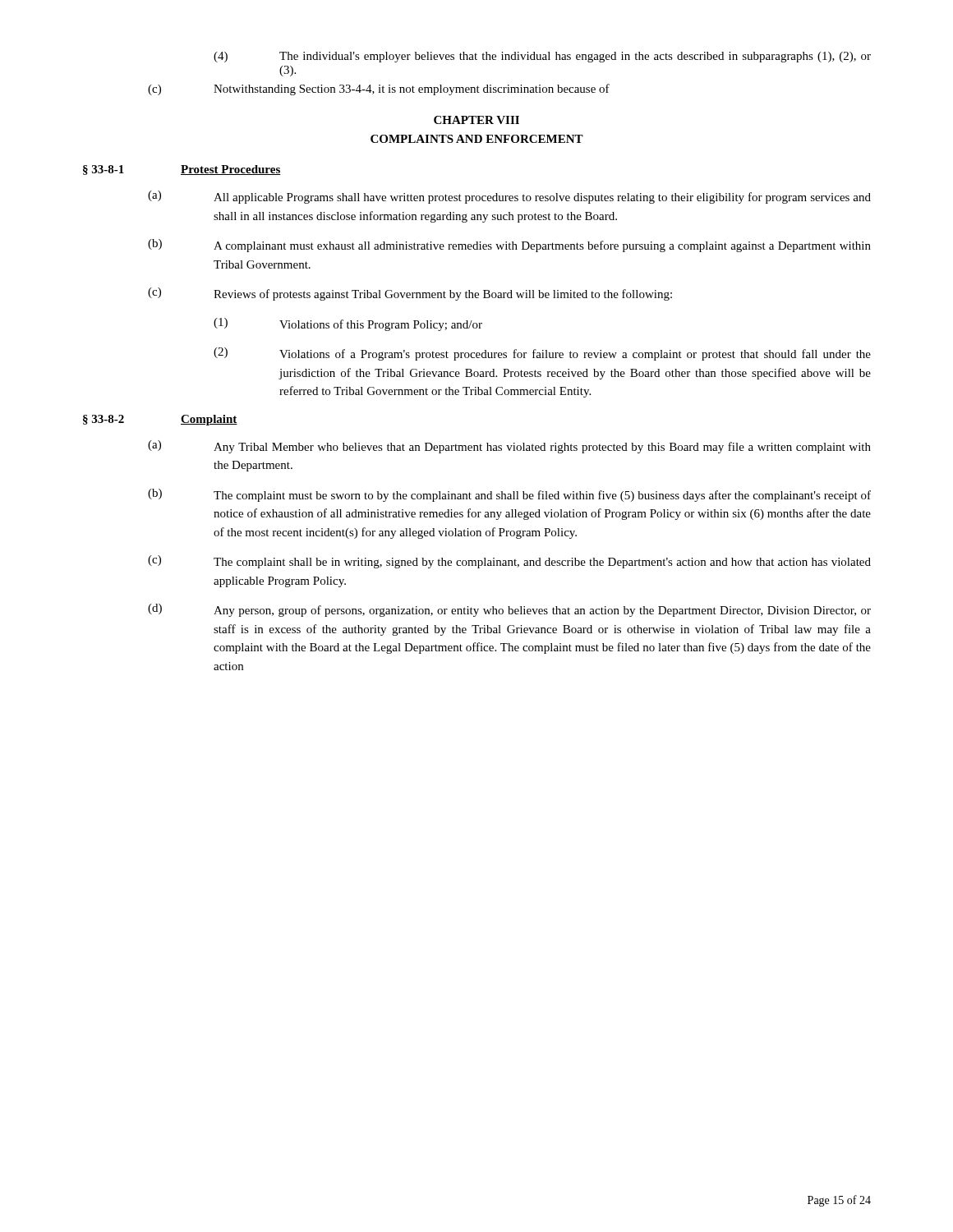
Task: Locate the region starting "§ 33-8-2 Complaint"
Action: [110, 420]
